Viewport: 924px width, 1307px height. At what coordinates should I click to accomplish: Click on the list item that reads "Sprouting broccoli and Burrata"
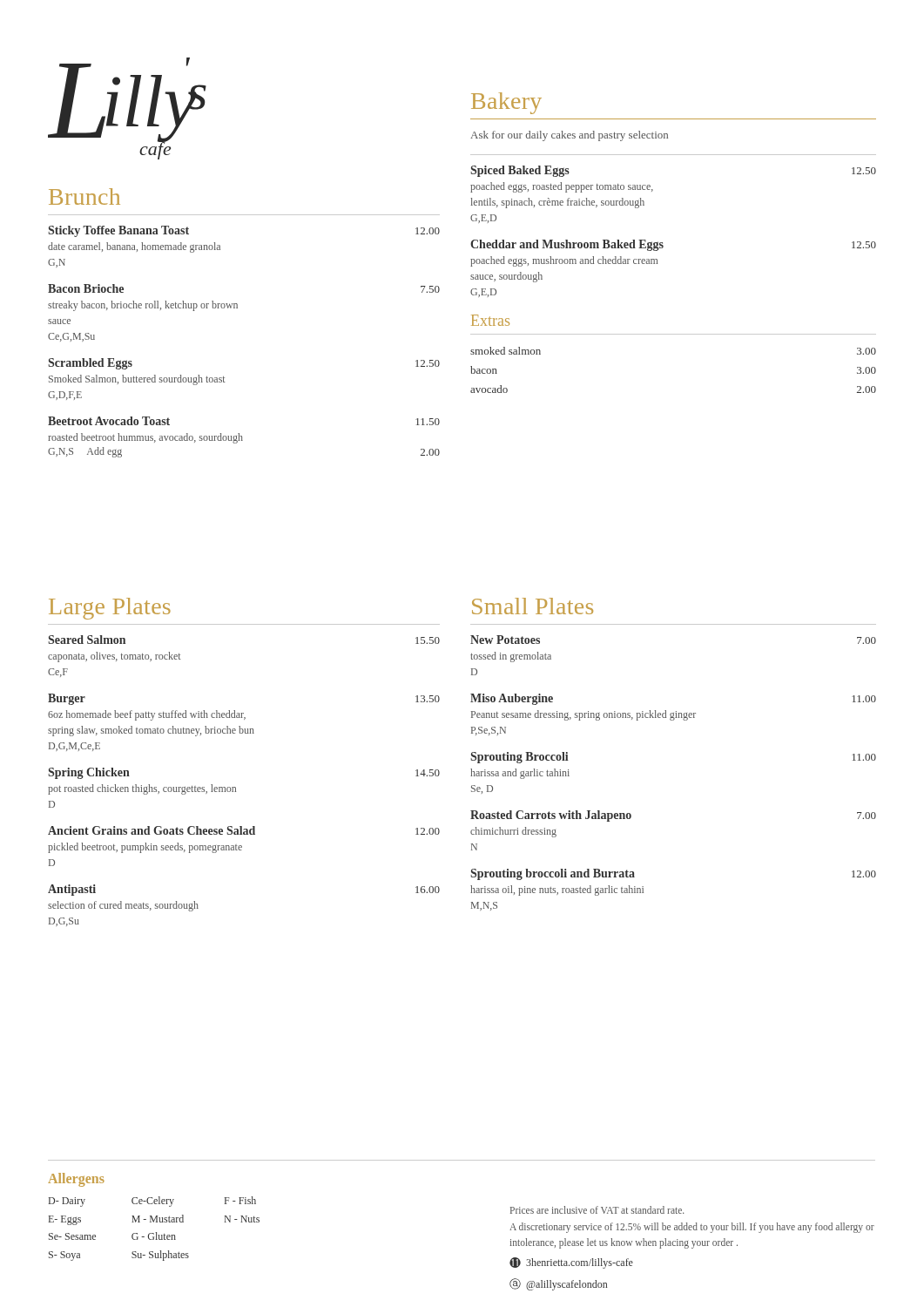click(x=561, y=874)
